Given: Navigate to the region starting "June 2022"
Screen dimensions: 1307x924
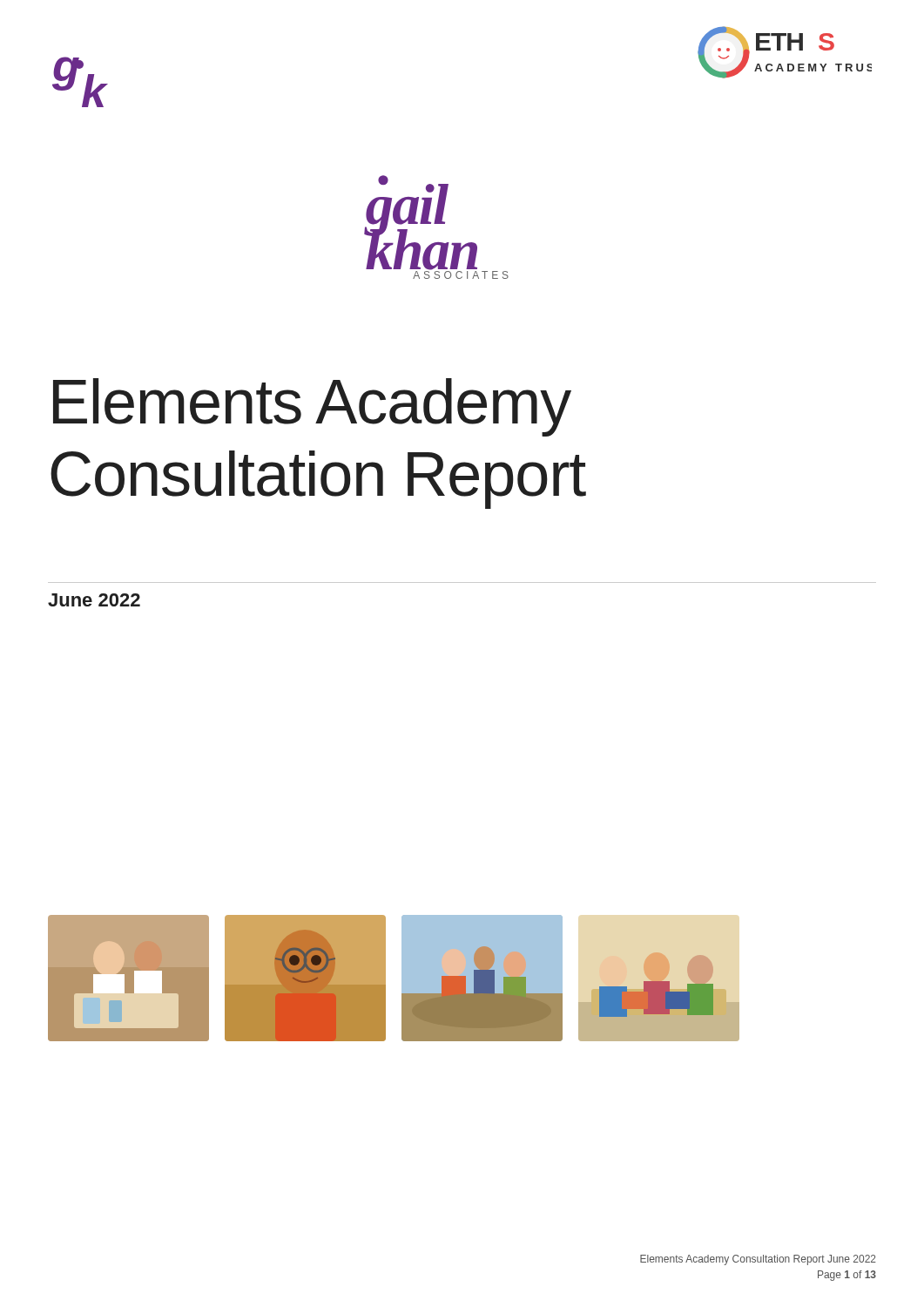Looking at the screenshot, I should (94, 600).
